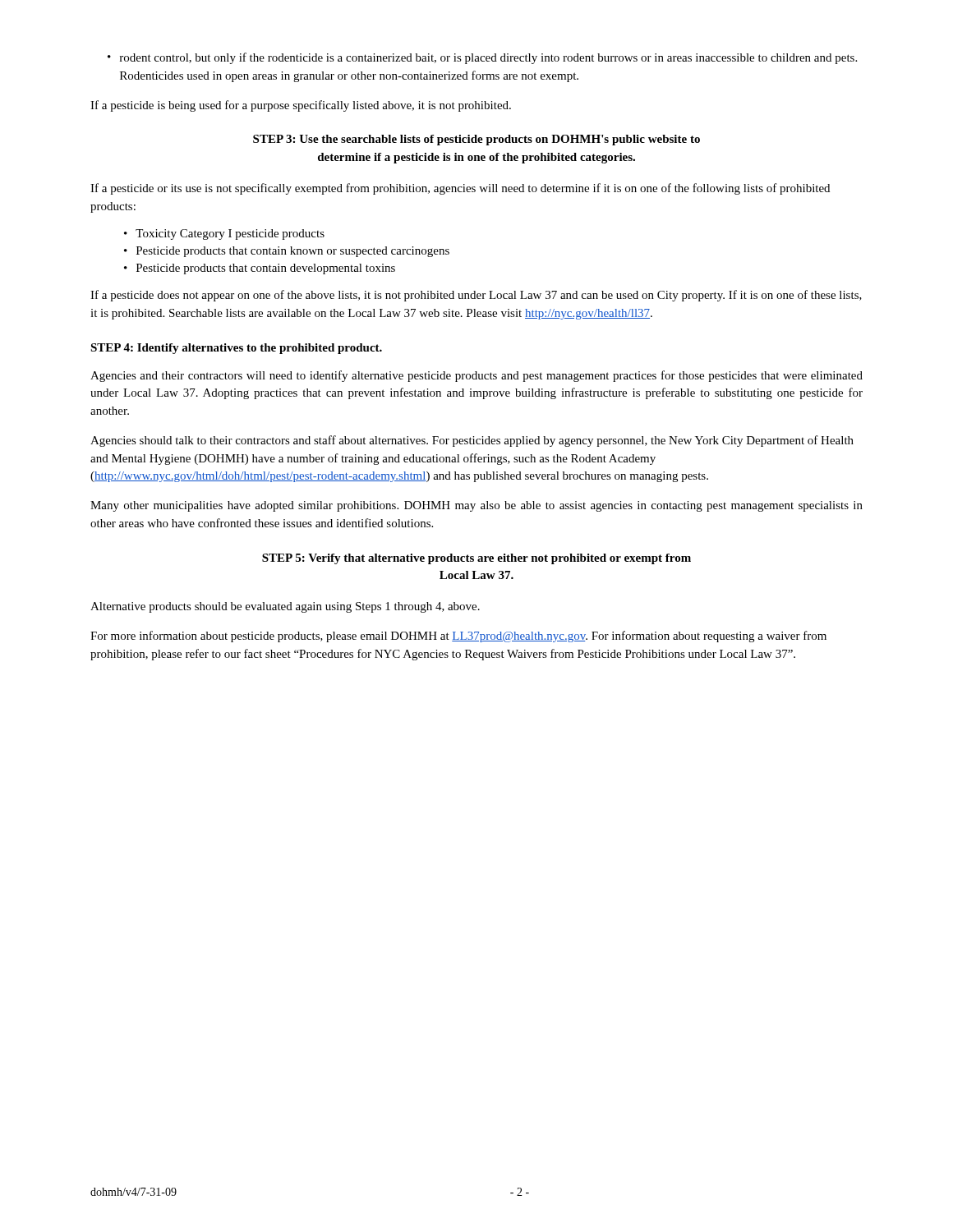Screen dimensions: 1232x953
Task: Select the block starting "STEP 3: Use the searchable"
Action: [x=476, y=148]
